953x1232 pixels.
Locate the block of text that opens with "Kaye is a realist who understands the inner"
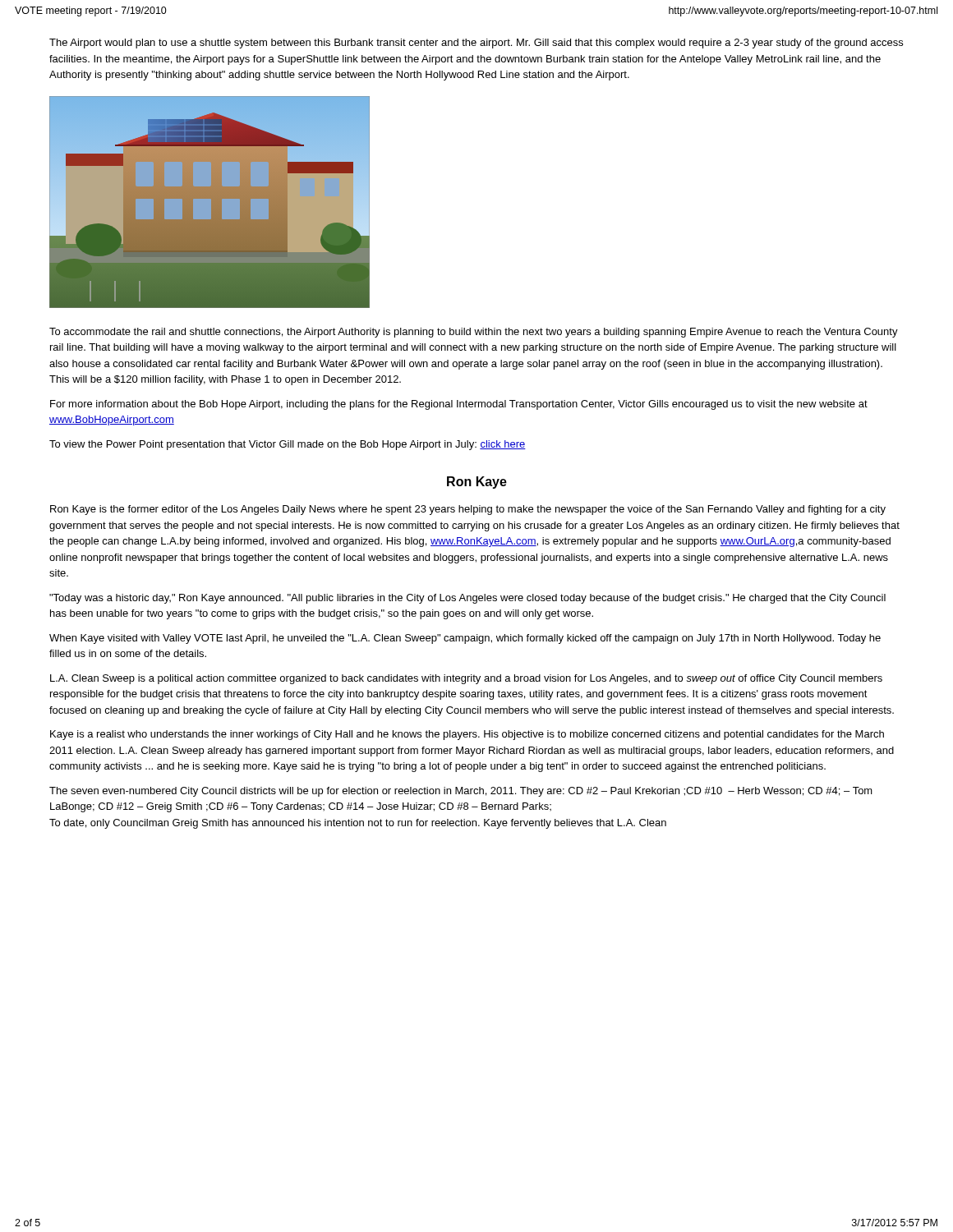point(476,750)
